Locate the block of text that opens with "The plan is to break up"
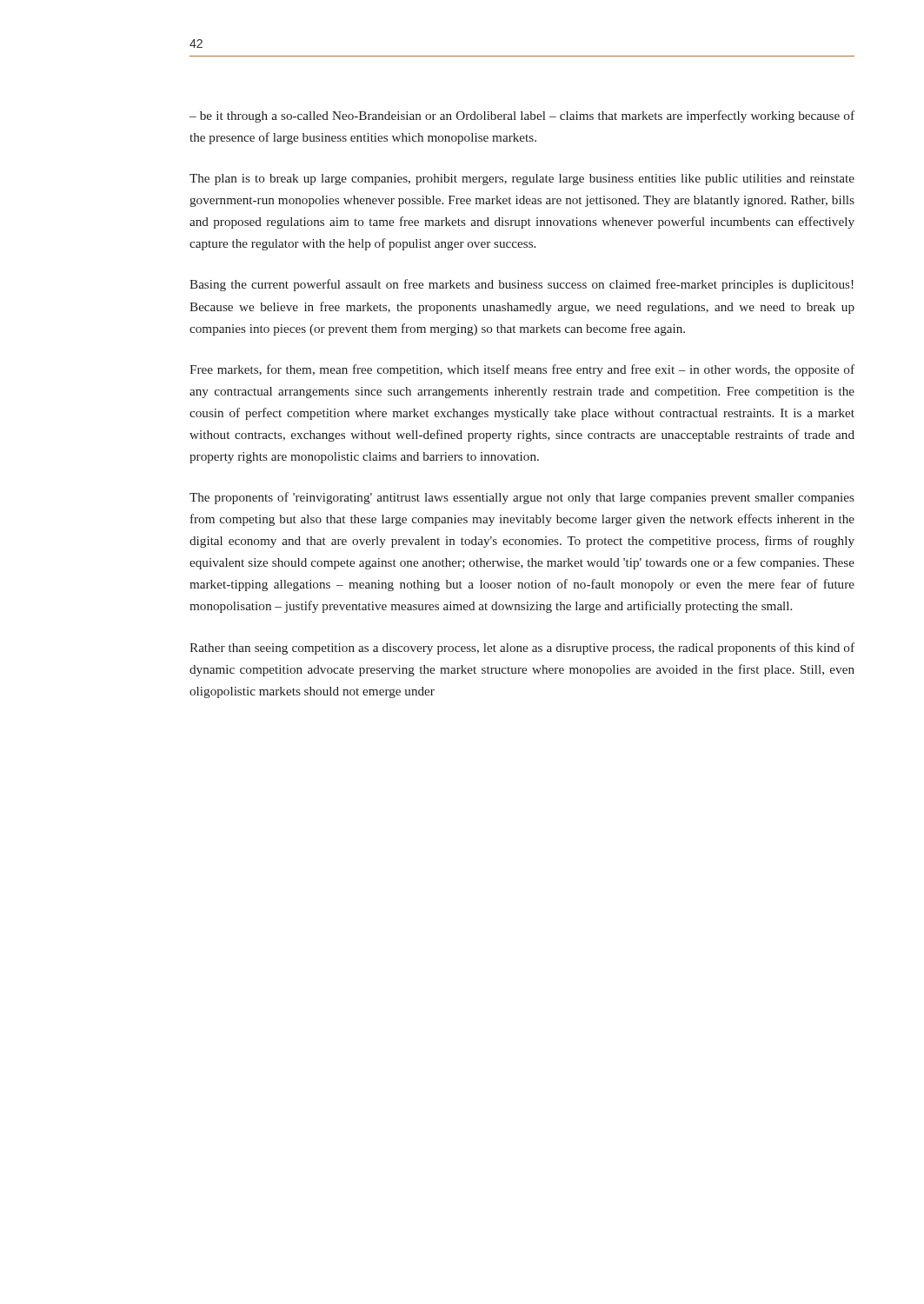Image resolution: width=924 pixels, height=1304 pixels. [x=522, y=211]
